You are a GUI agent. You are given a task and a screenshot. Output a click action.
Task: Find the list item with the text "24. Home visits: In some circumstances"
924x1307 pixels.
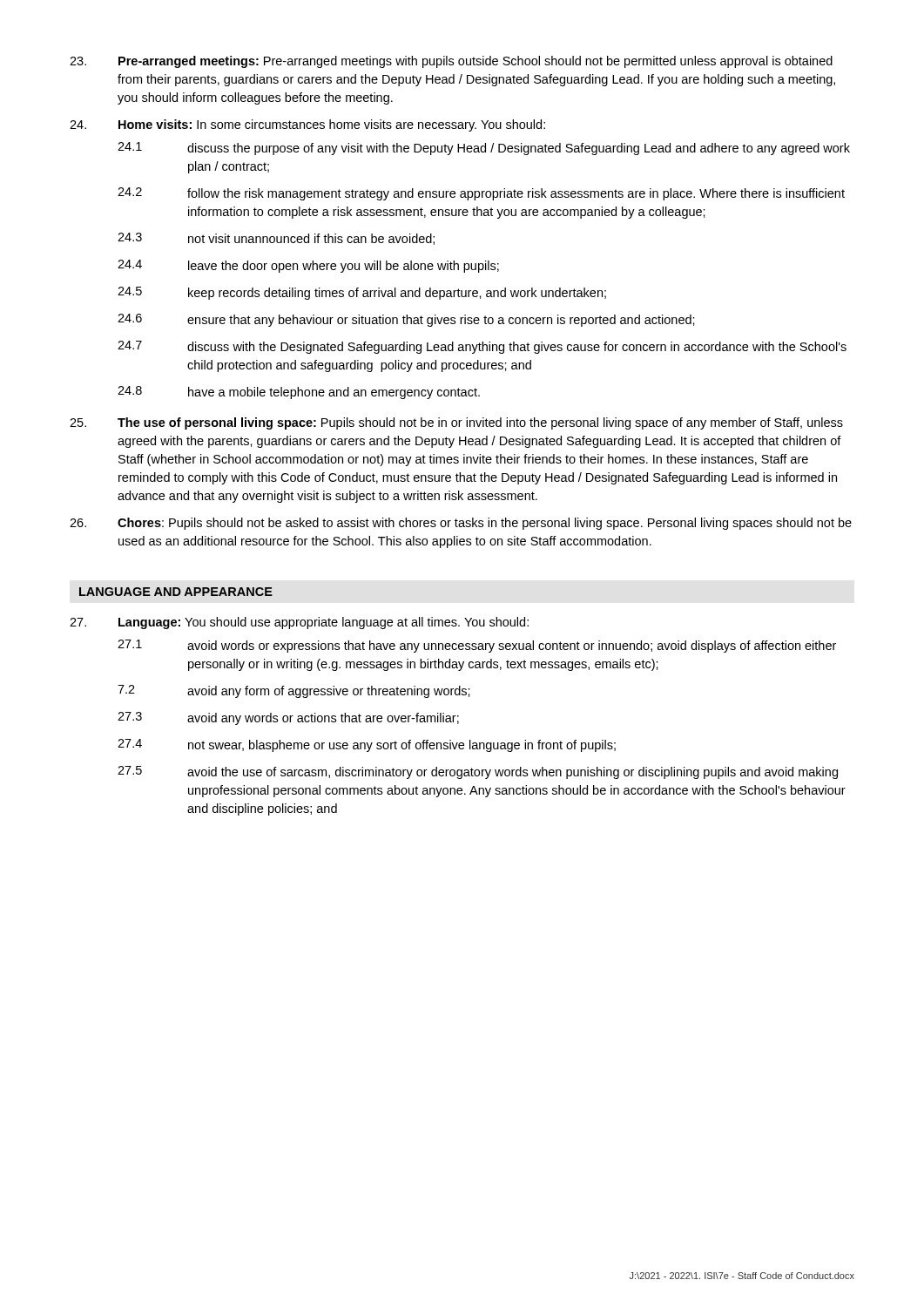462,125
